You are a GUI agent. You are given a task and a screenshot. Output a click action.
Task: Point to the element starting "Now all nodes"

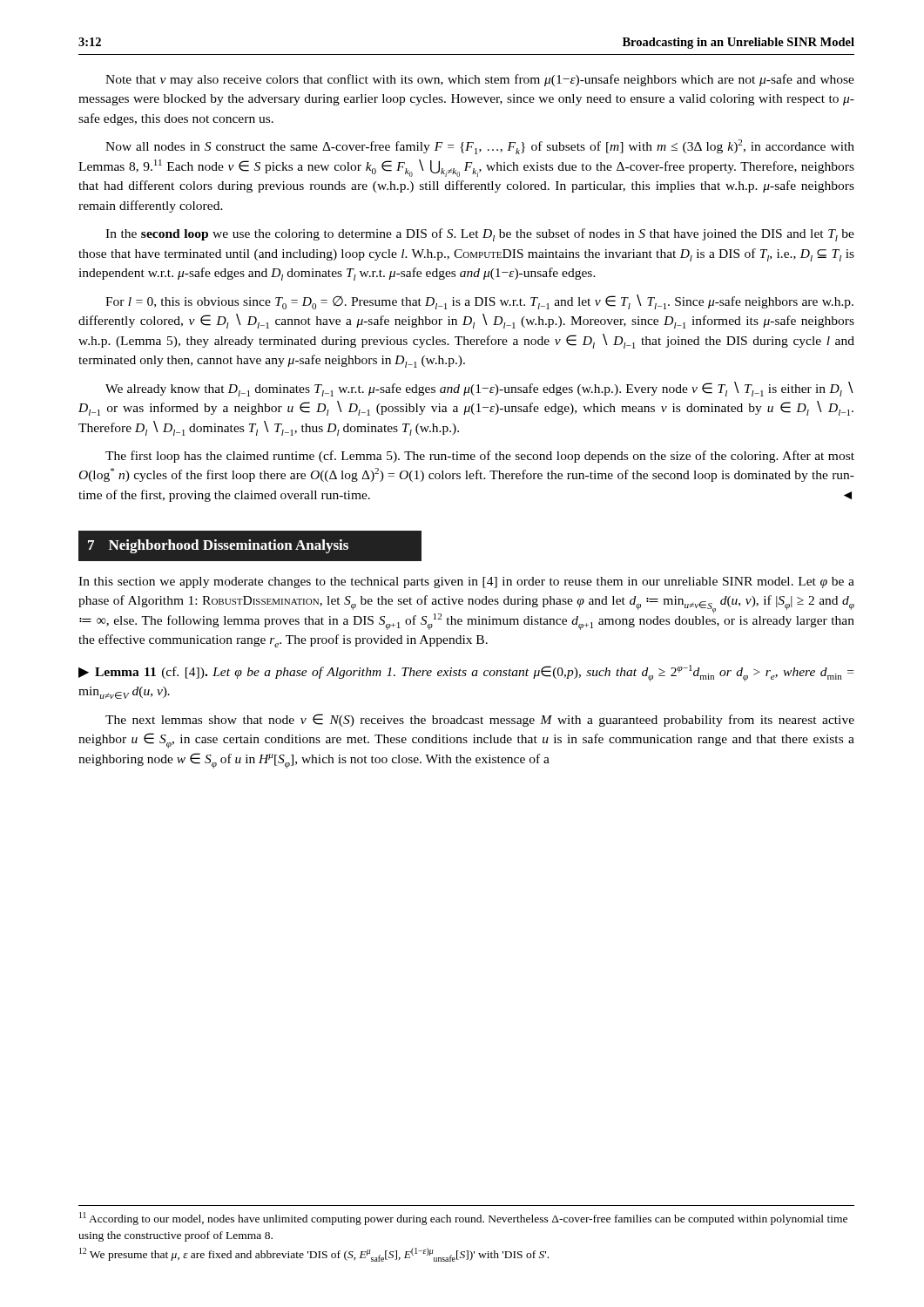466,176
